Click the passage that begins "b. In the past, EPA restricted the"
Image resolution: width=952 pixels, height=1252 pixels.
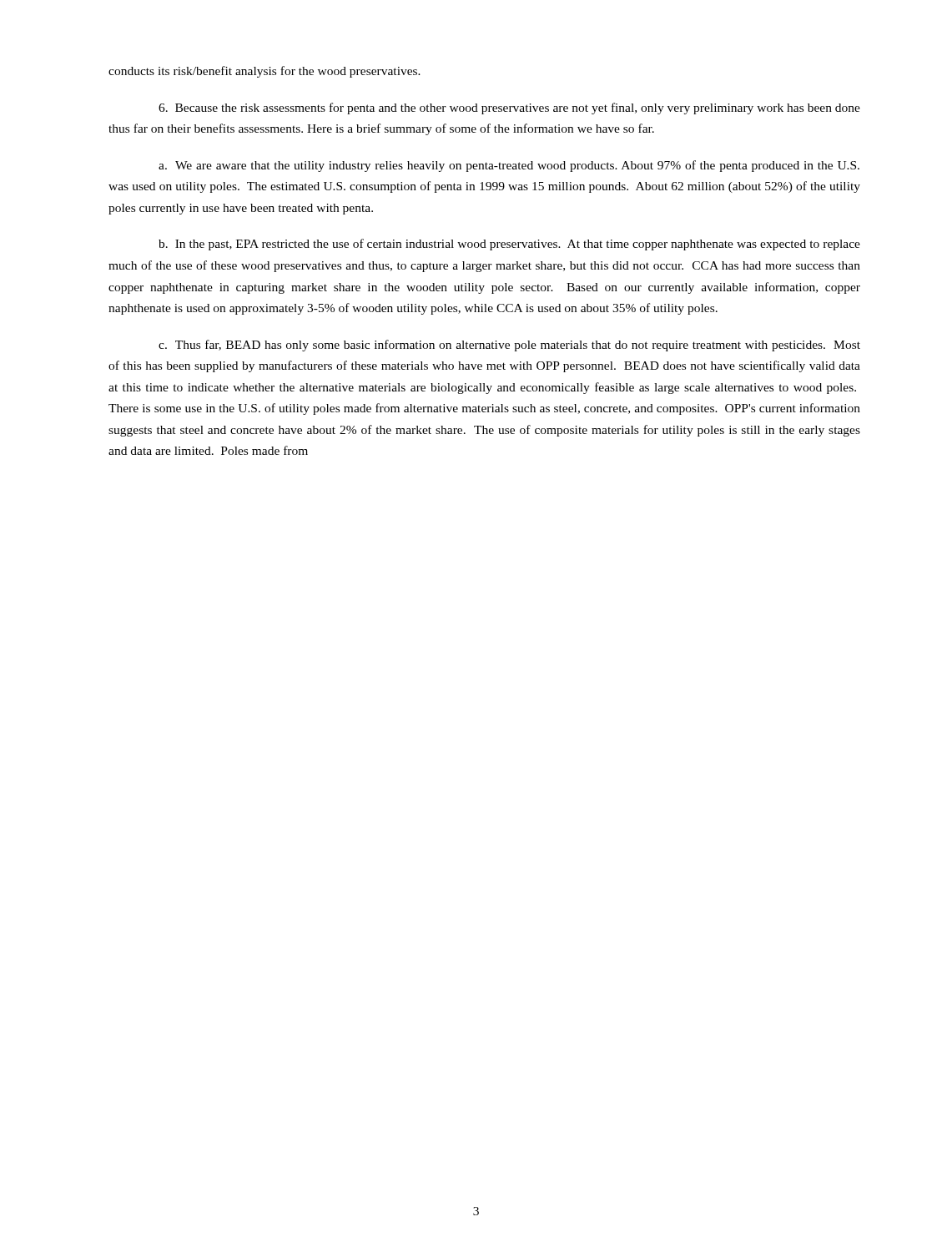pyautogui.click(x=484, y=276)
